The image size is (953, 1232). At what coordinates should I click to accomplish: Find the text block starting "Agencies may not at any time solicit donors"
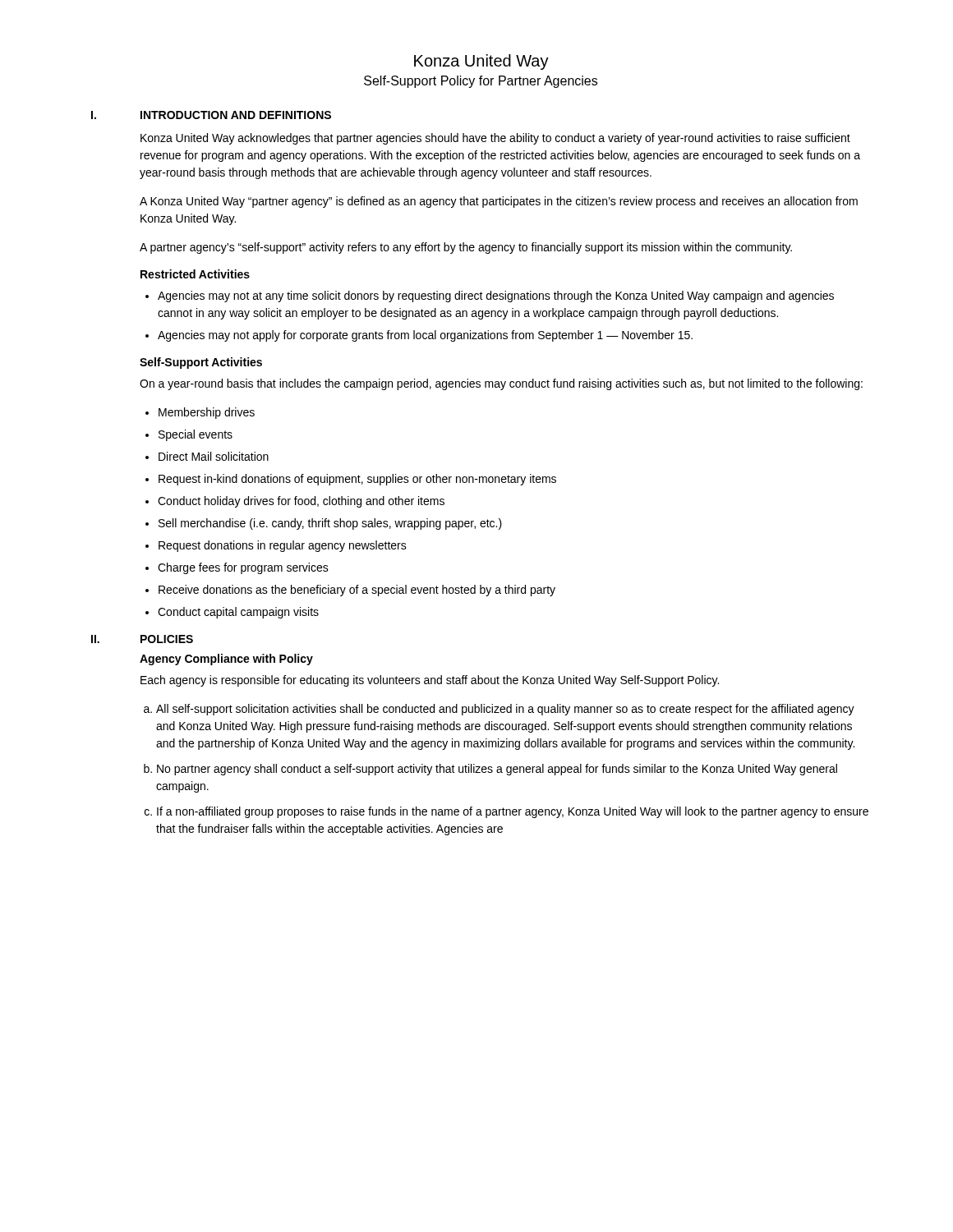click(x=496, y=305)
